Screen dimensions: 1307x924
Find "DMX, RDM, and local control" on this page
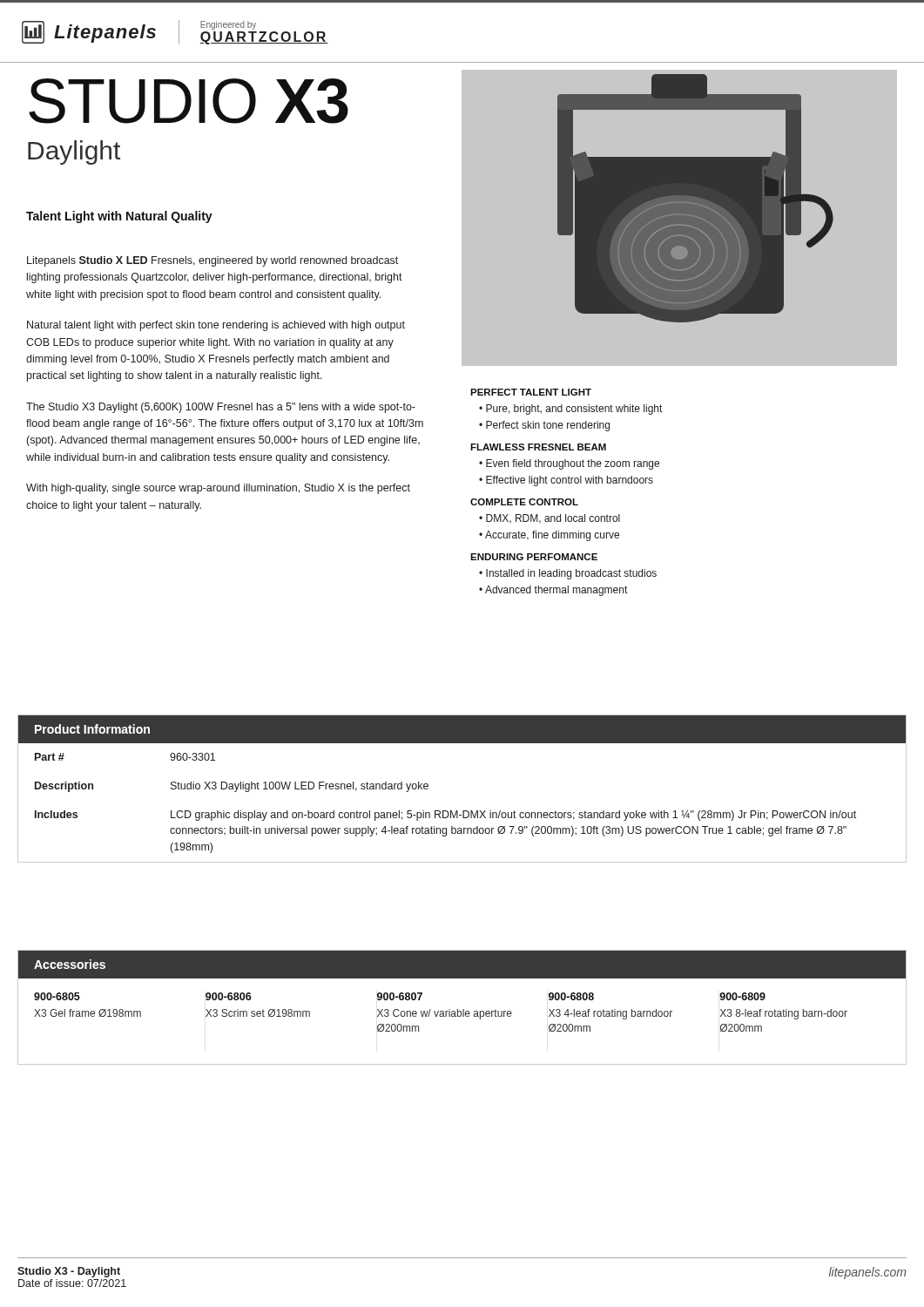point(553,518)
